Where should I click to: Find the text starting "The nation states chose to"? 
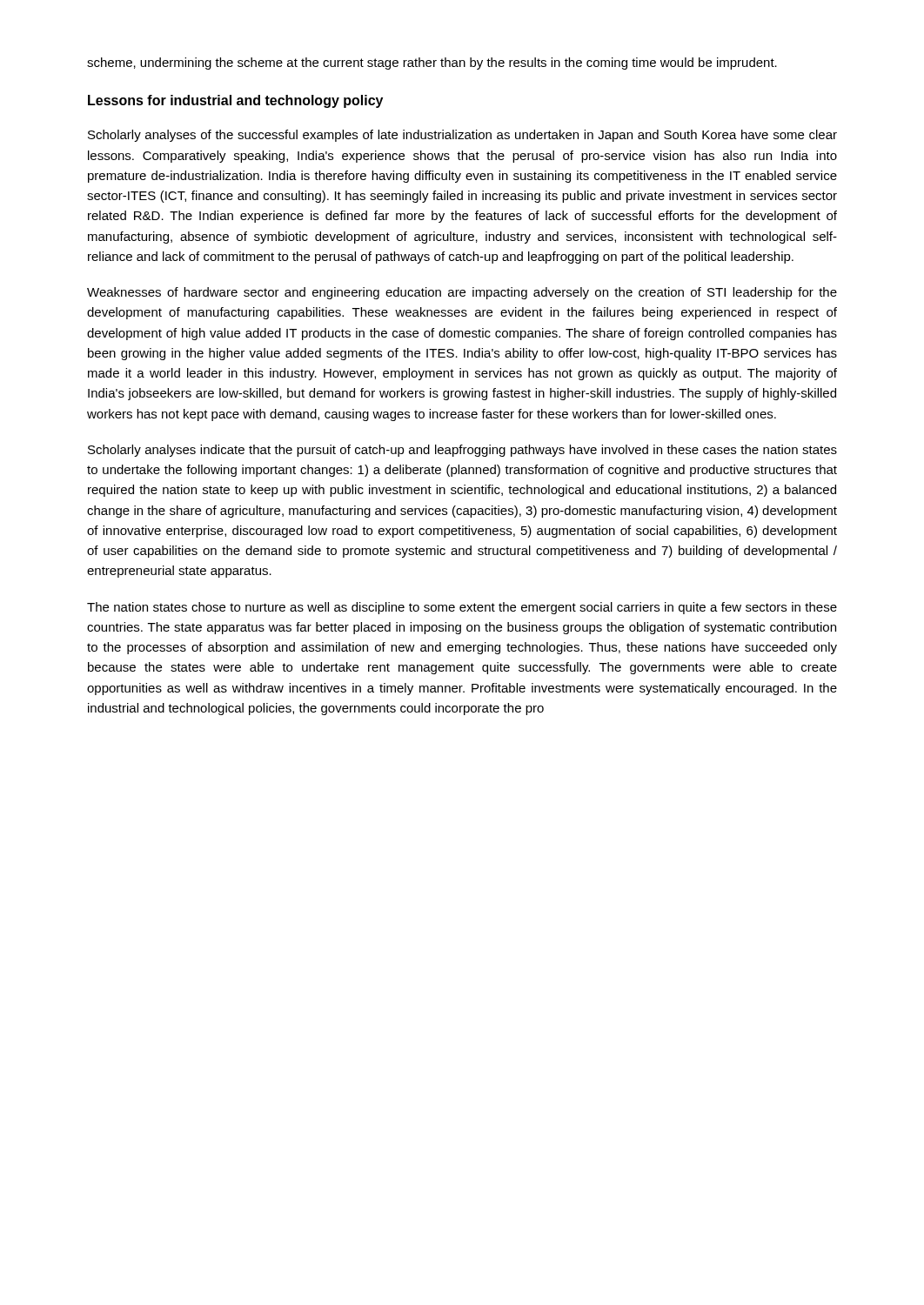(x=462, y=657)
